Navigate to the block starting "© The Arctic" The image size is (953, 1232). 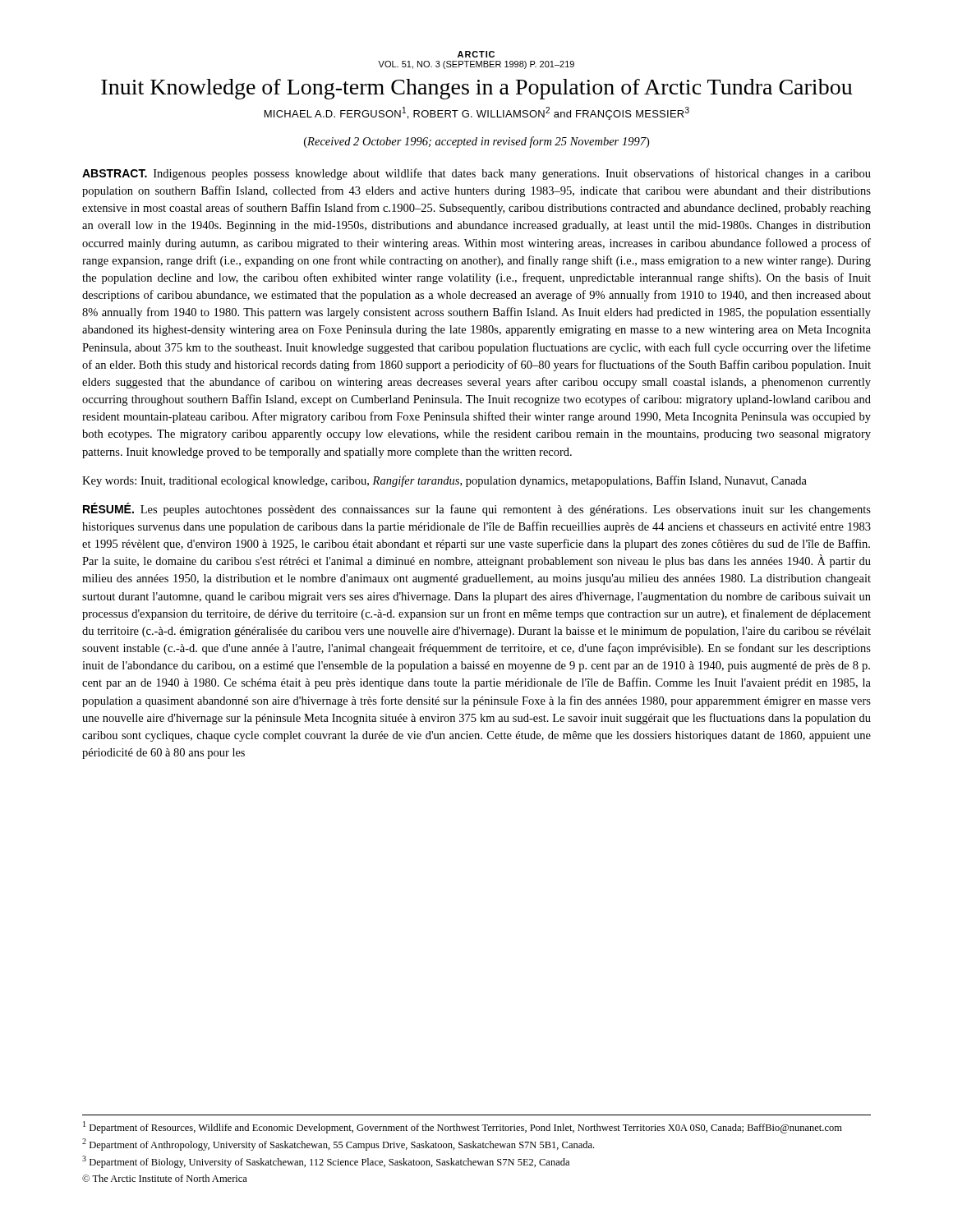165,1179
